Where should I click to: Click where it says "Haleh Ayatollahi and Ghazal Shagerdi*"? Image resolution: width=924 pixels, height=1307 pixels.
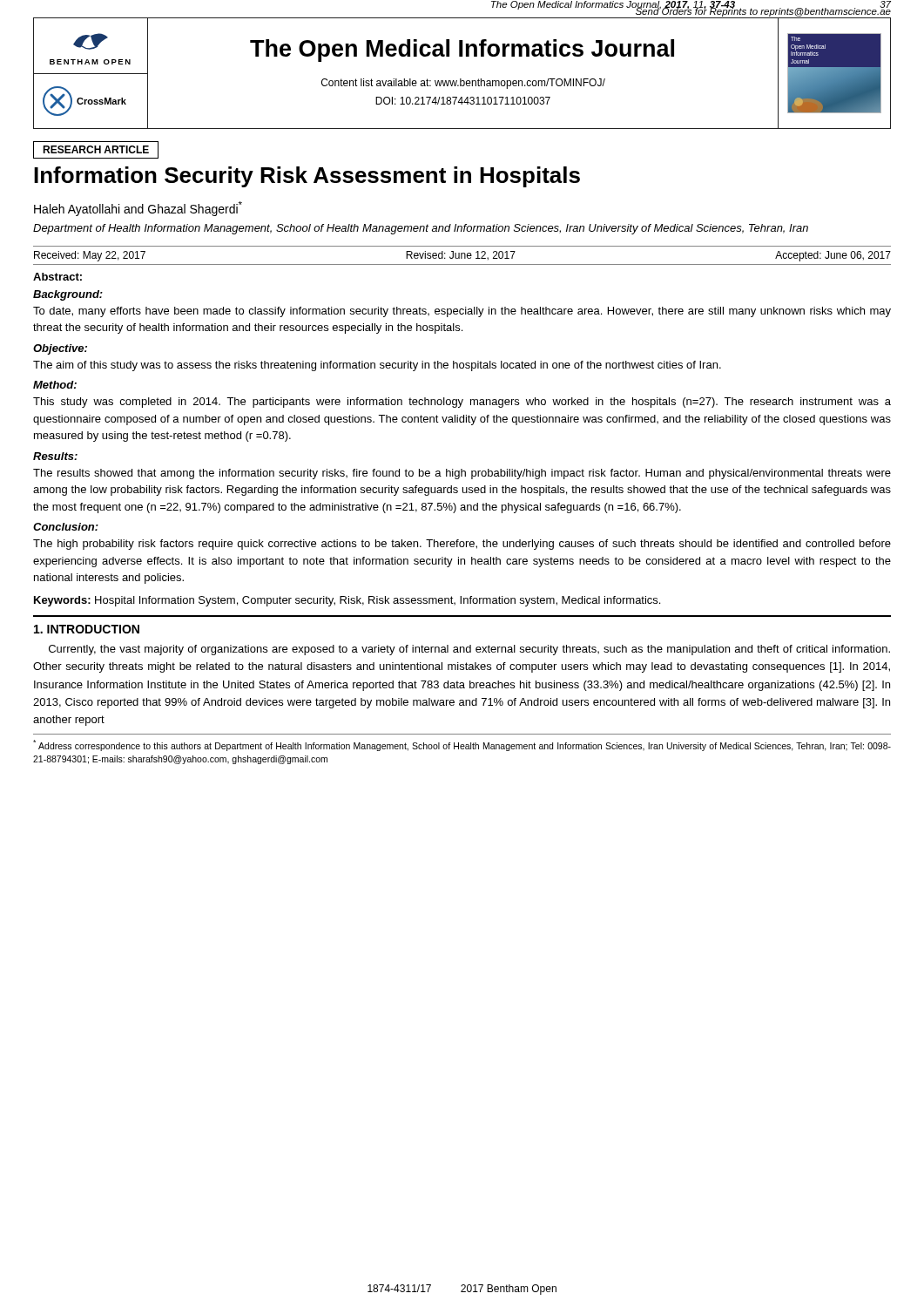point(138,207)
